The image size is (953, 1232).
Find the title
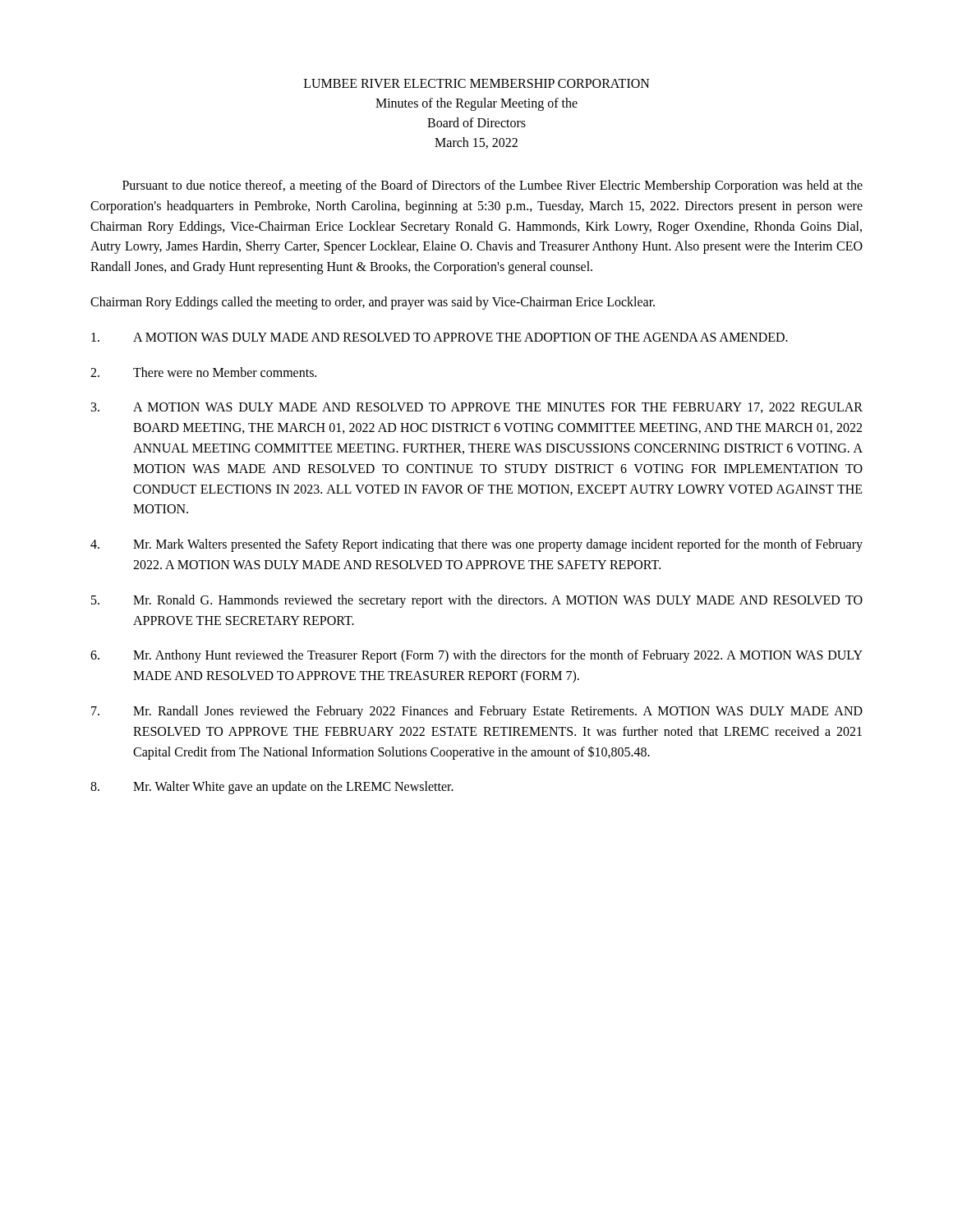click(x=476, y=113)
